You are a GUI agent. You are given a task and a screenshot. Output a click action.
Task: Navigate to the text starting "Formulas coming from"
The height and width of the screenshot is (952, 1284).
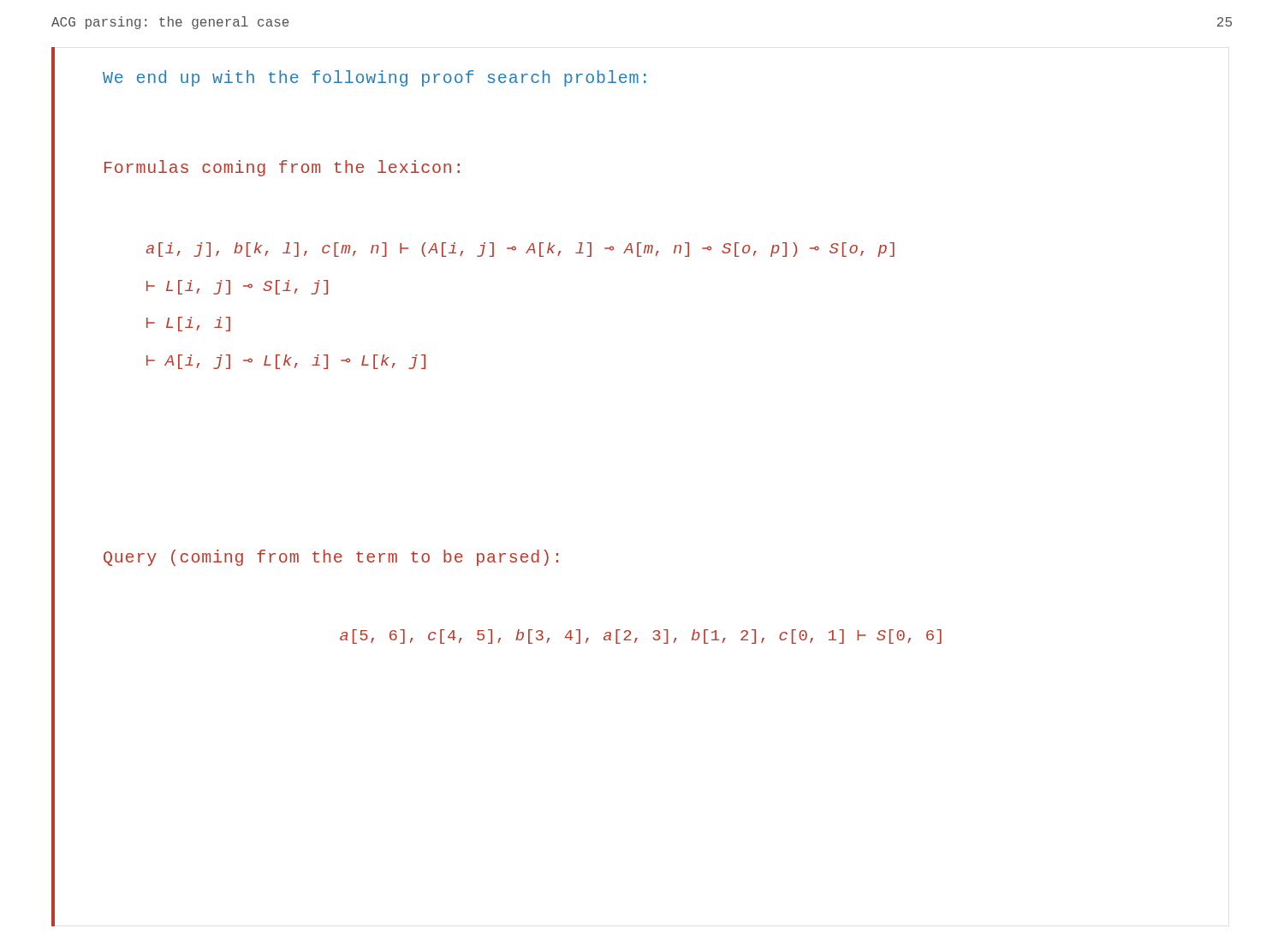click(x=284, y=168)
